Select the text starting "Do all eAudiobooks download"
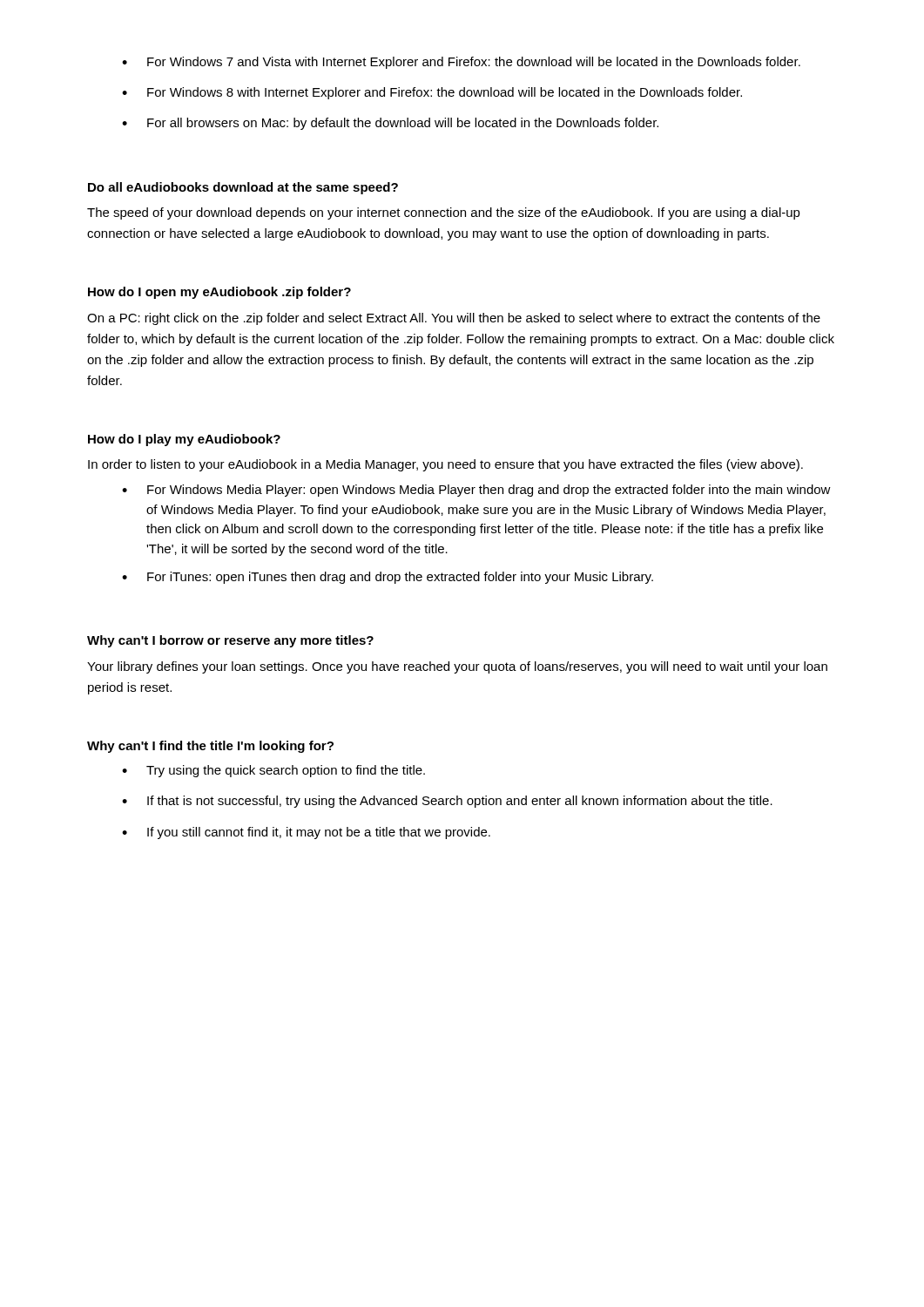 pos(243,187)
